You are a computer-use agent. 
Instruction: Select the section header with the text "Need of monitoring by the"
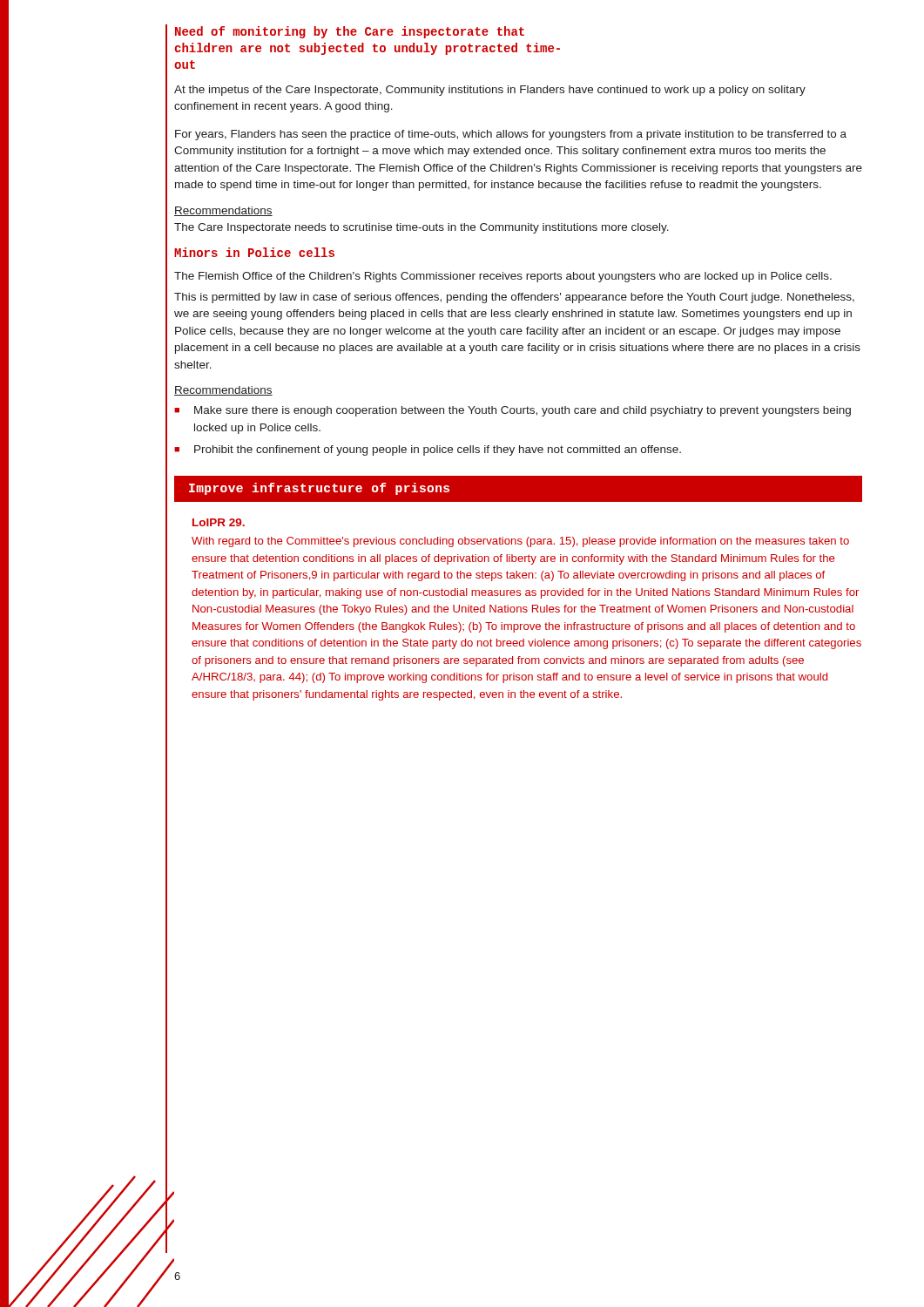[518, 49]
